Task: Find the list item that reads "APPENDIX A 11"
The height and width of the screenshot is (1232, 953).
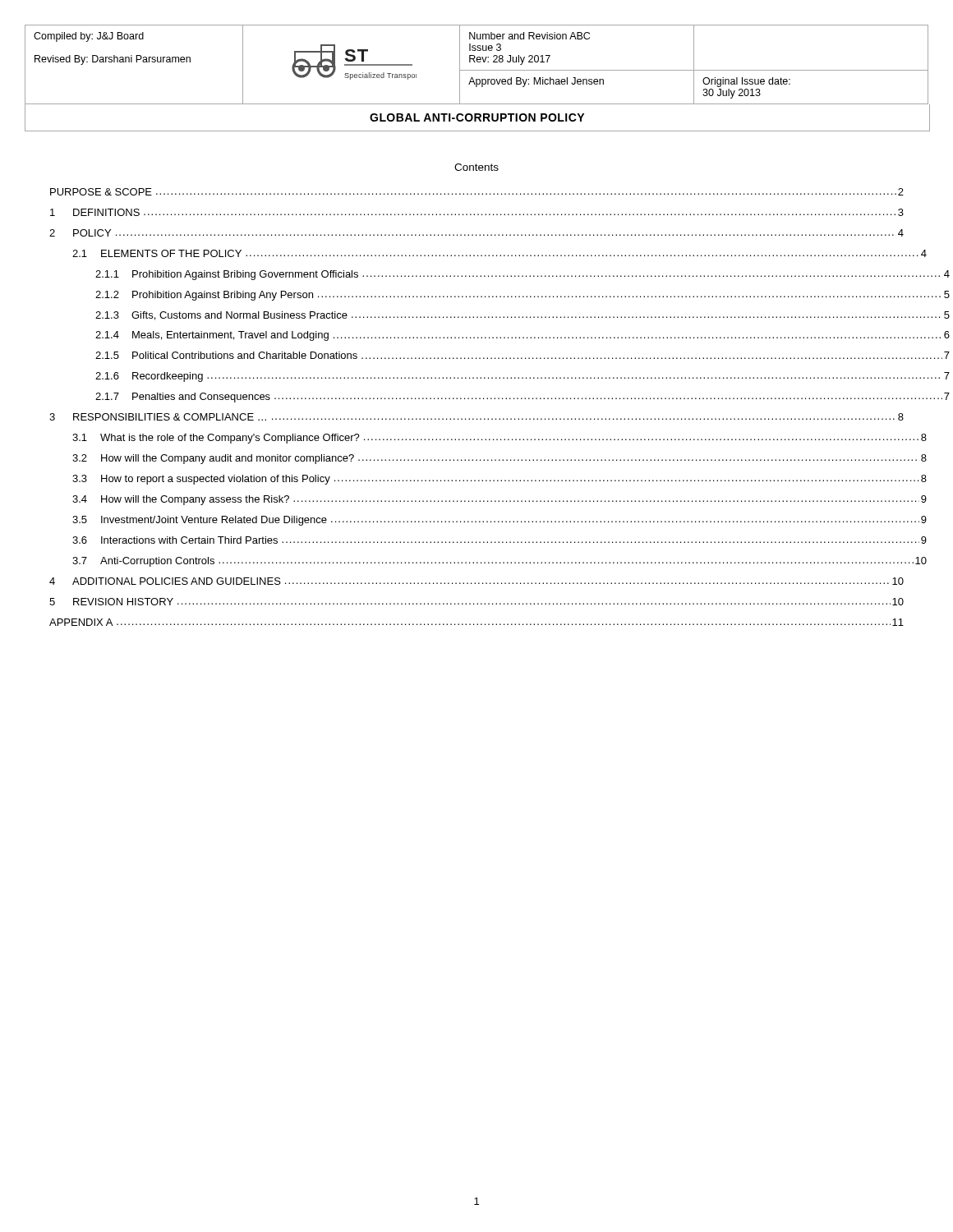Action: coord(476,622)
